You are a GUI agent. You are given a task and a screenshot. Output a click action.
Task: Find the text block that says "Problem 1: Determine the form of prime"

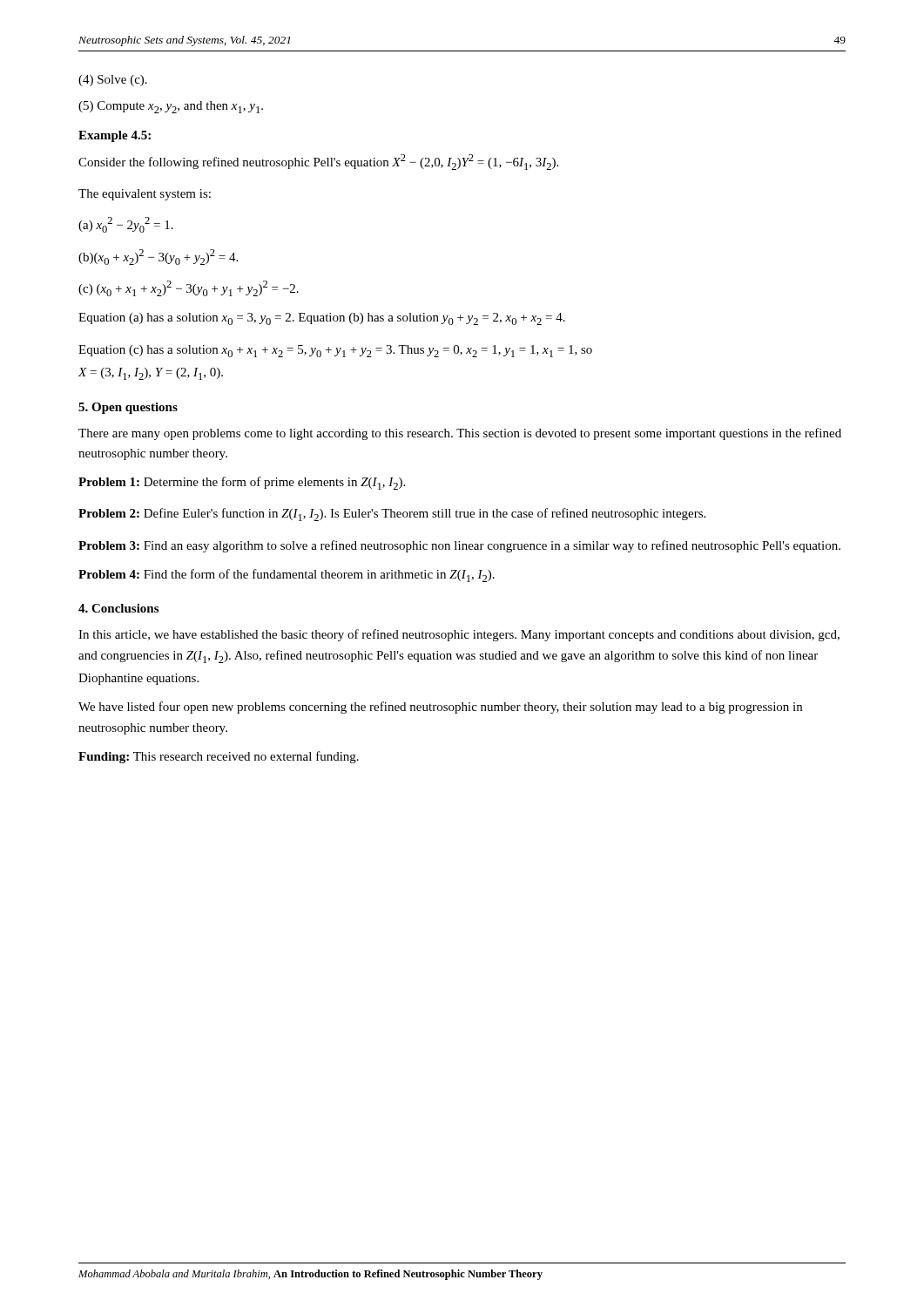pyautogui.click(x=242, y=484)
